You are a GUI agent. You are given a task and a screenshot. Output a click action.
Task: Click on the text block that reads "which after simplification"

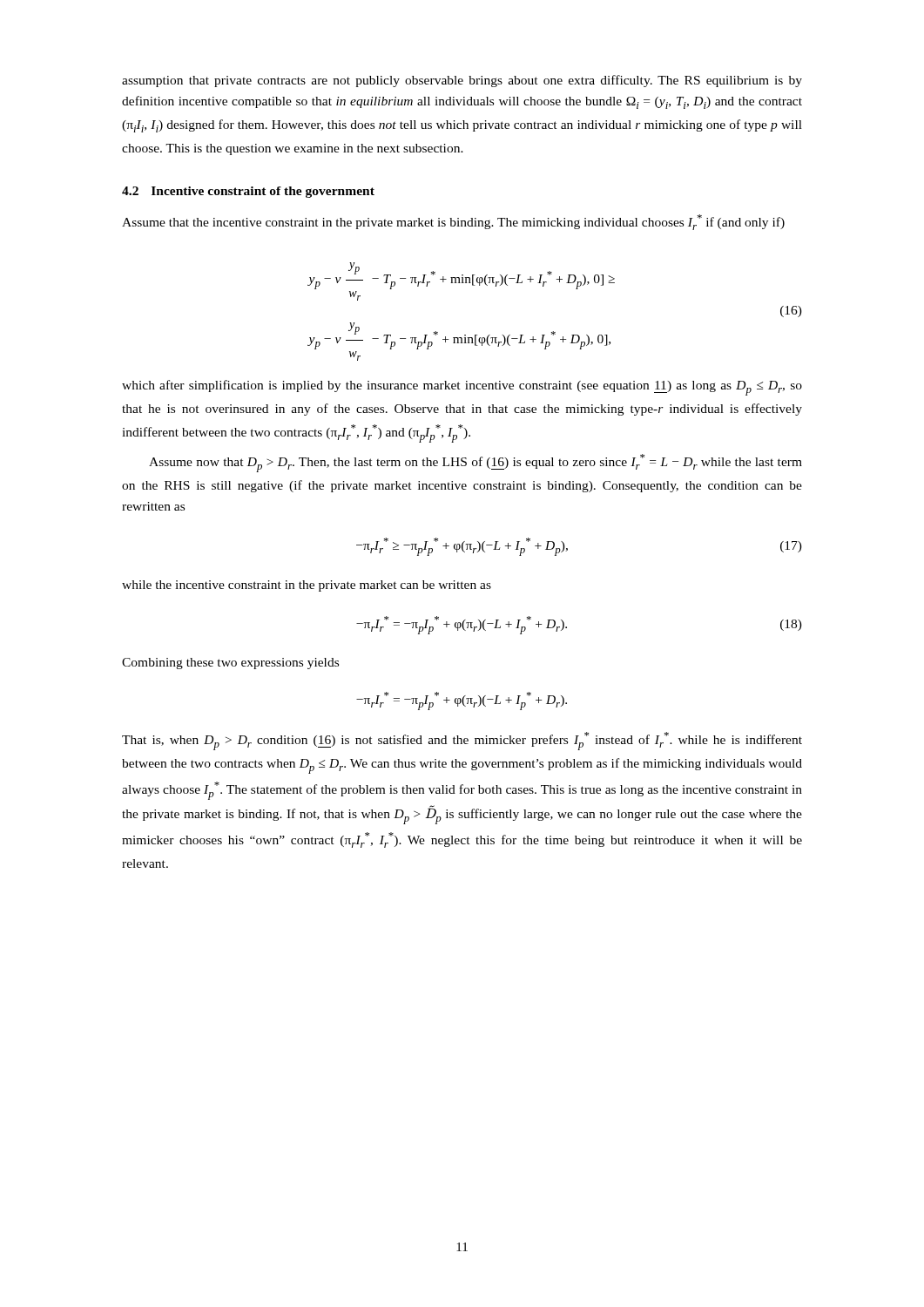(x=462, y=410)
